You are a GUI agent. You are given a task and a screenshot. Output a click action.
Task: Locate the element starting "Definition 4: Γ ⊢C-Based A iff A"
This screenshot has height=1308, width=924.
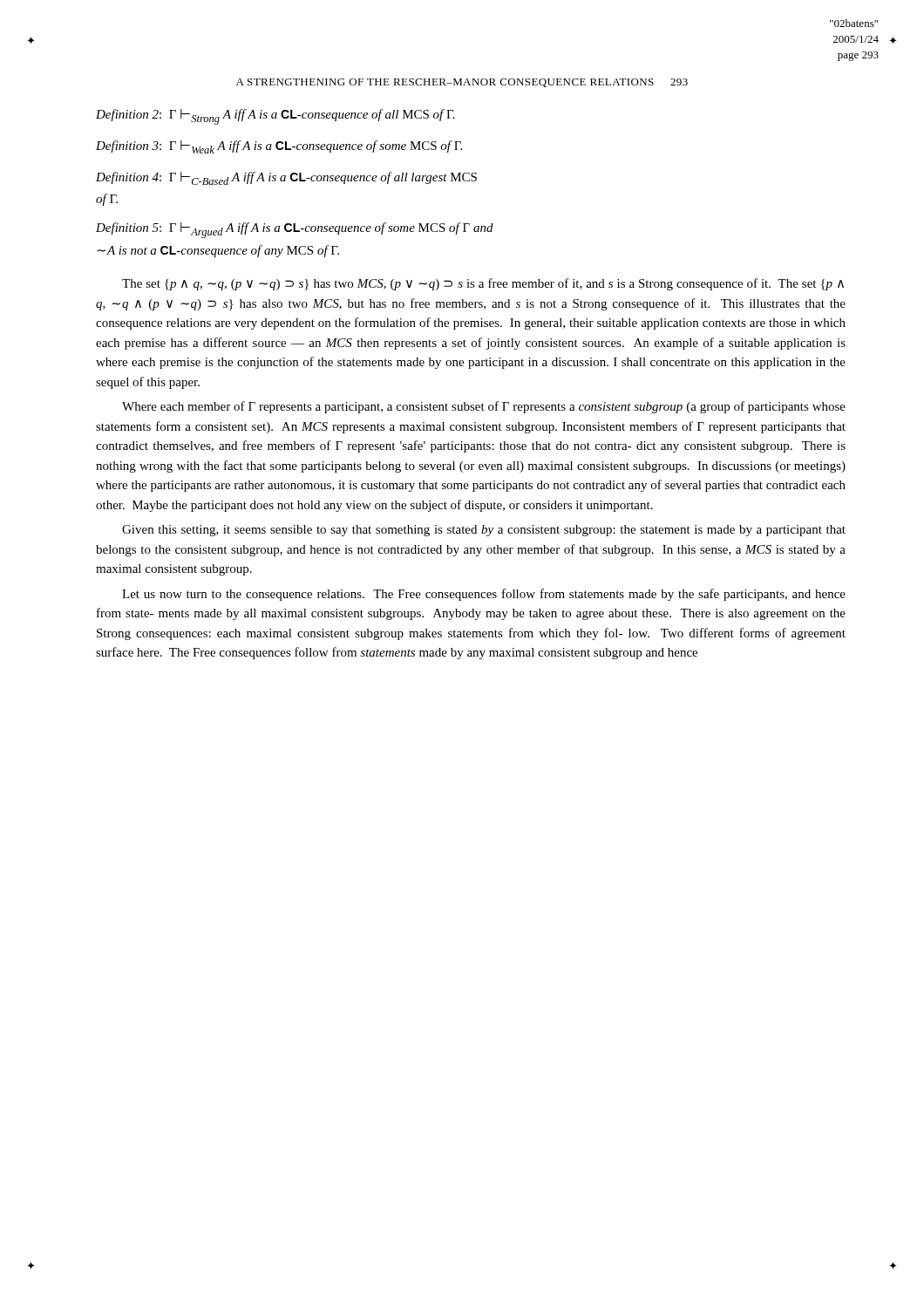coord(471,188)
